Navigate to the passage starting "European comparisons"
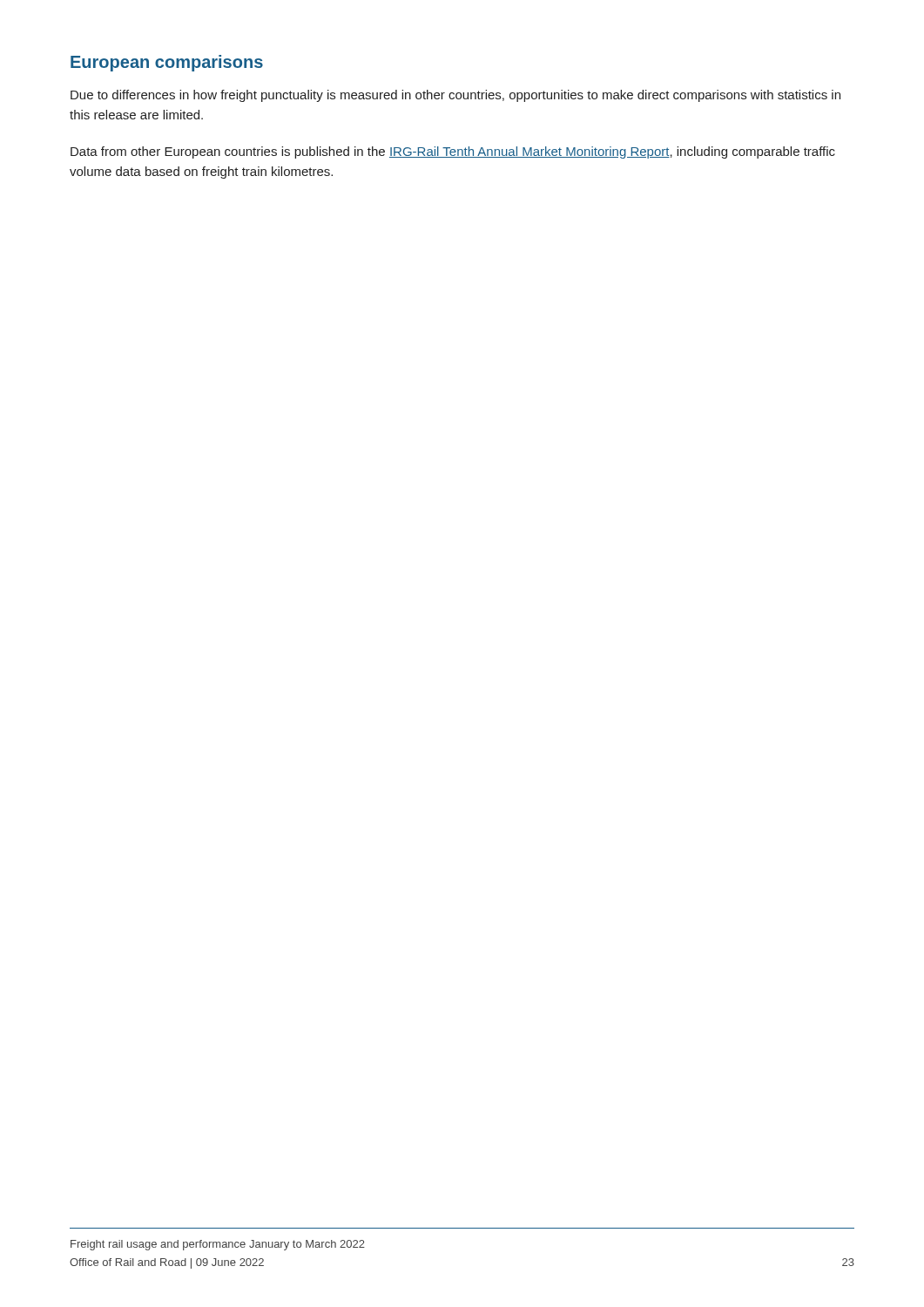Image resolution: width=924 pixels, height=1307 pixels. coord(166,62)
